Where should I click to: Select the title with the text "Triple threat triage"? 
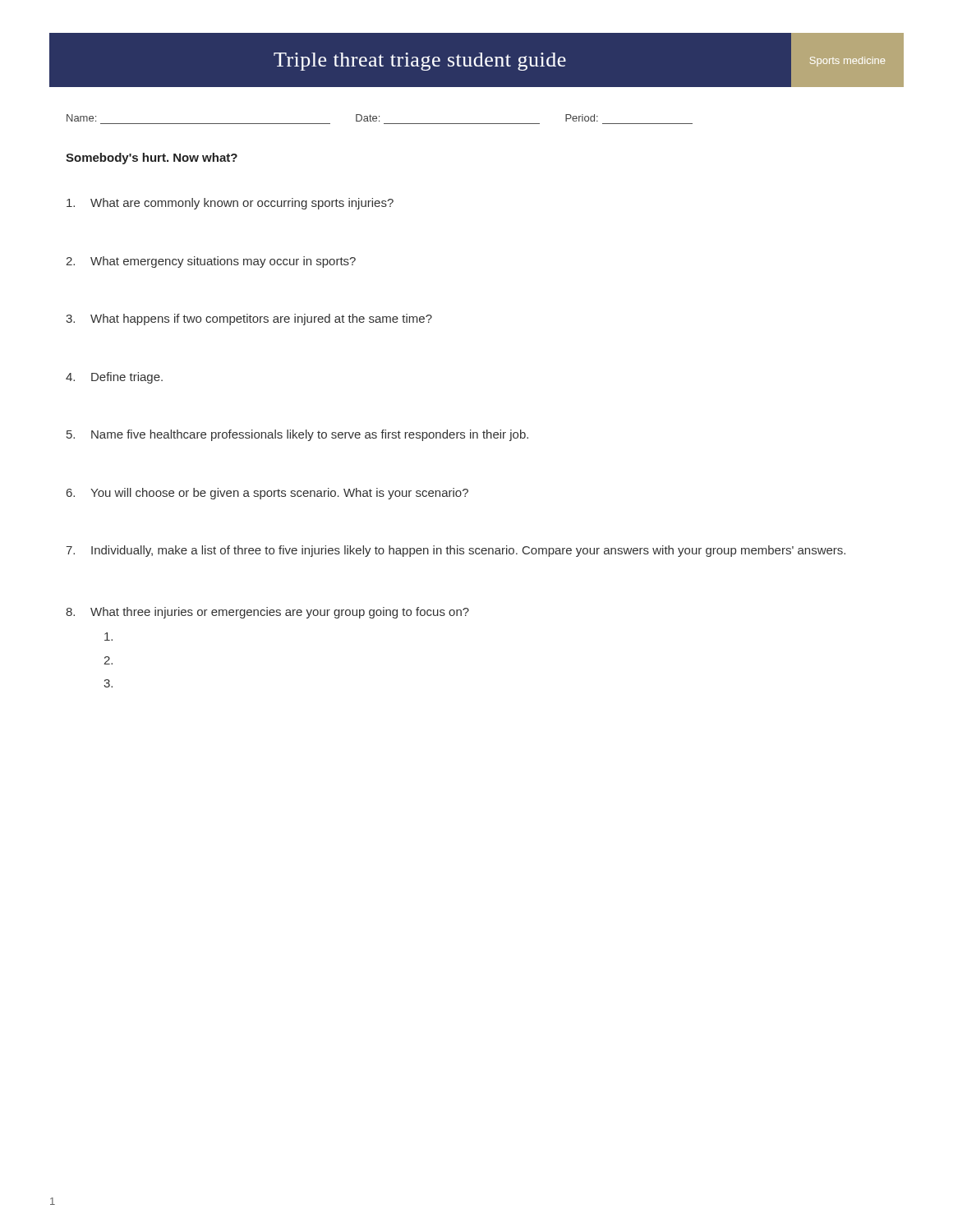tap(476, 60)
